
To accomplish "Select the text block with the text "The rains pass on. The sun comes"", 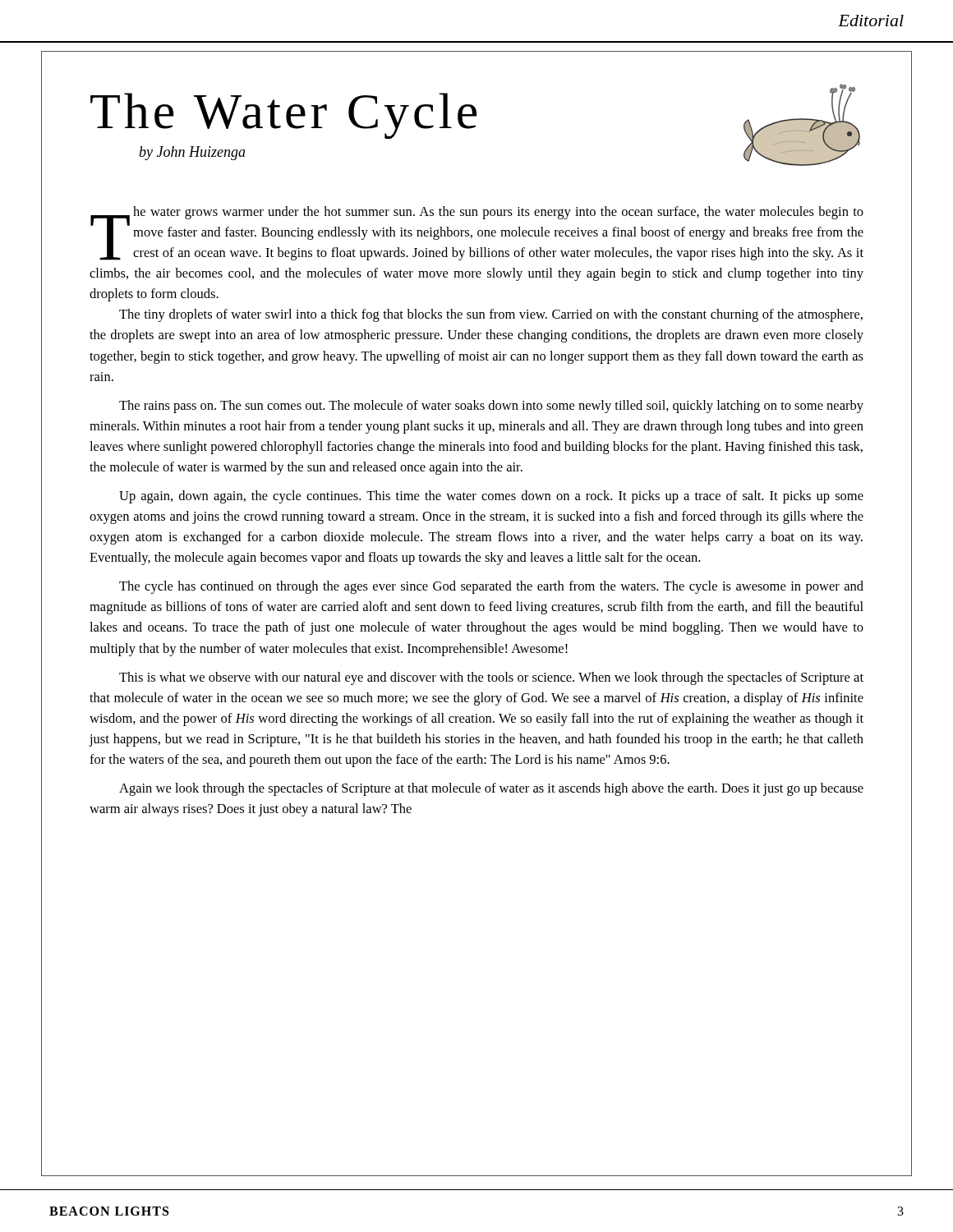I will (x=476, y=436).
